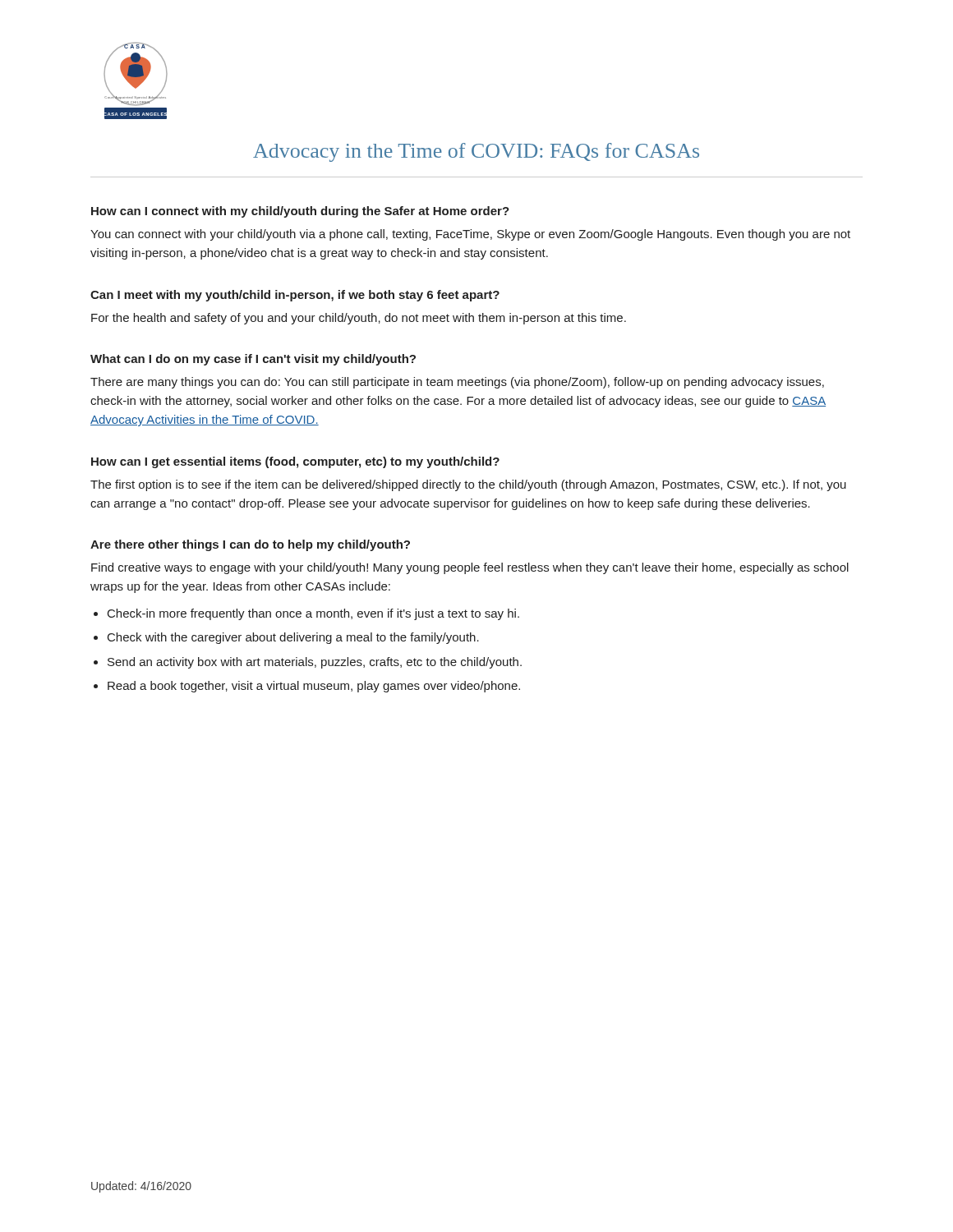
Task: Where is the section header that starts "Are there other"?
Action: tap(251, 544)
